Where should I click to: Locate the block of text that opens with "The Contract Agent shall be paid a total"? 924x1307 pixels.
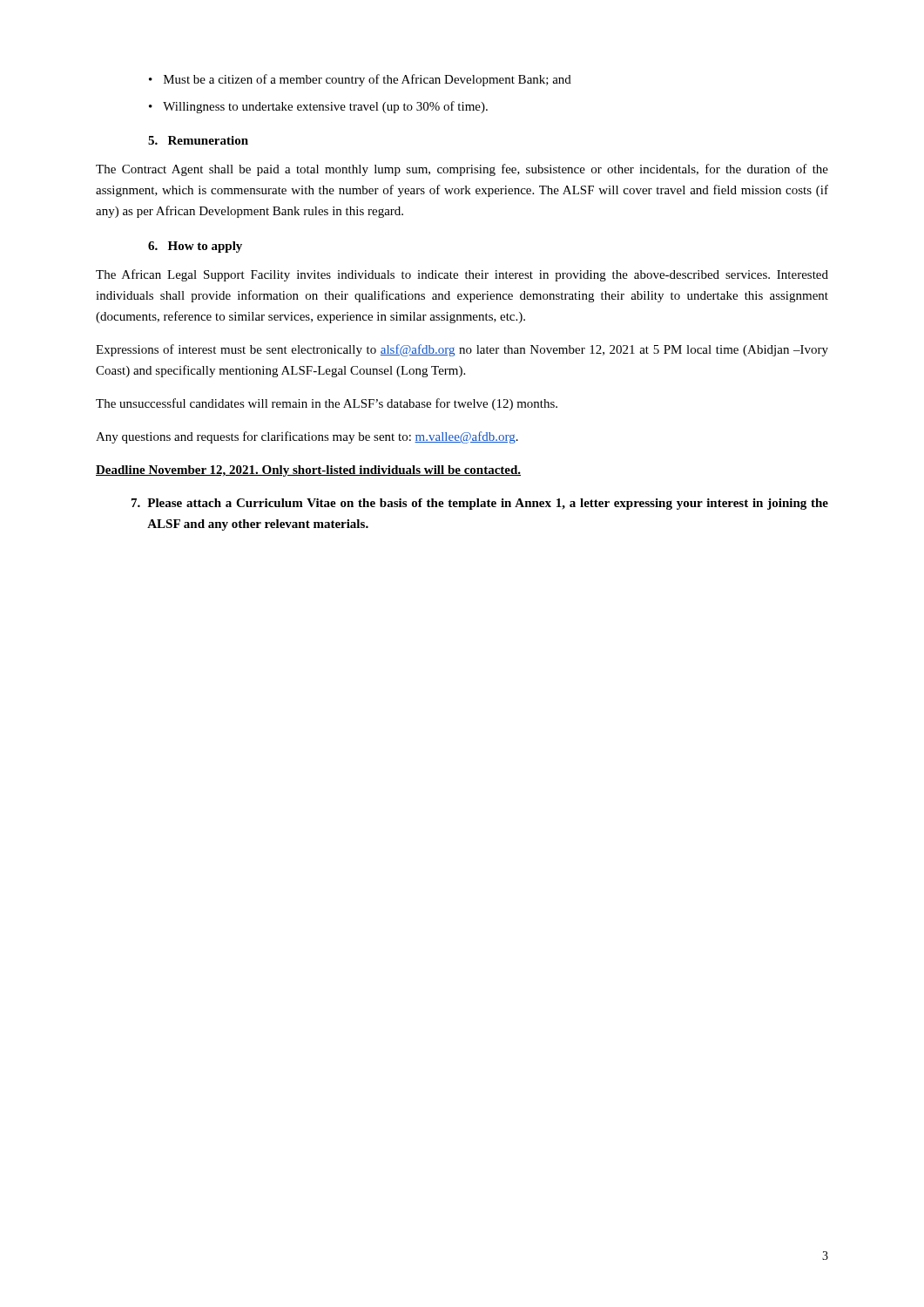click(x=462, y=190)
